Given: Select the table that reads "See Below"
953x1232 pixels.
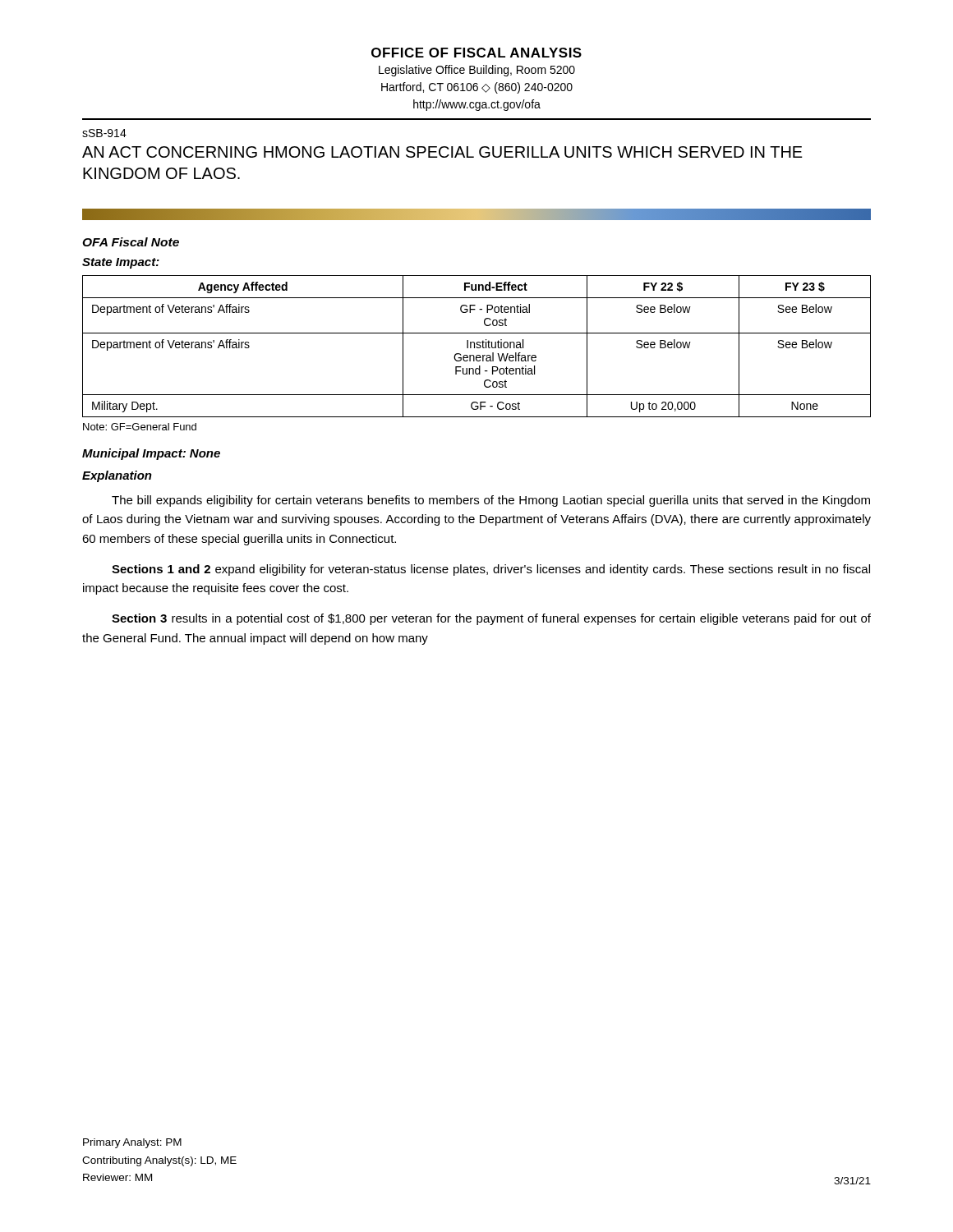Looking at the screenshot, I should coord(476,346).
